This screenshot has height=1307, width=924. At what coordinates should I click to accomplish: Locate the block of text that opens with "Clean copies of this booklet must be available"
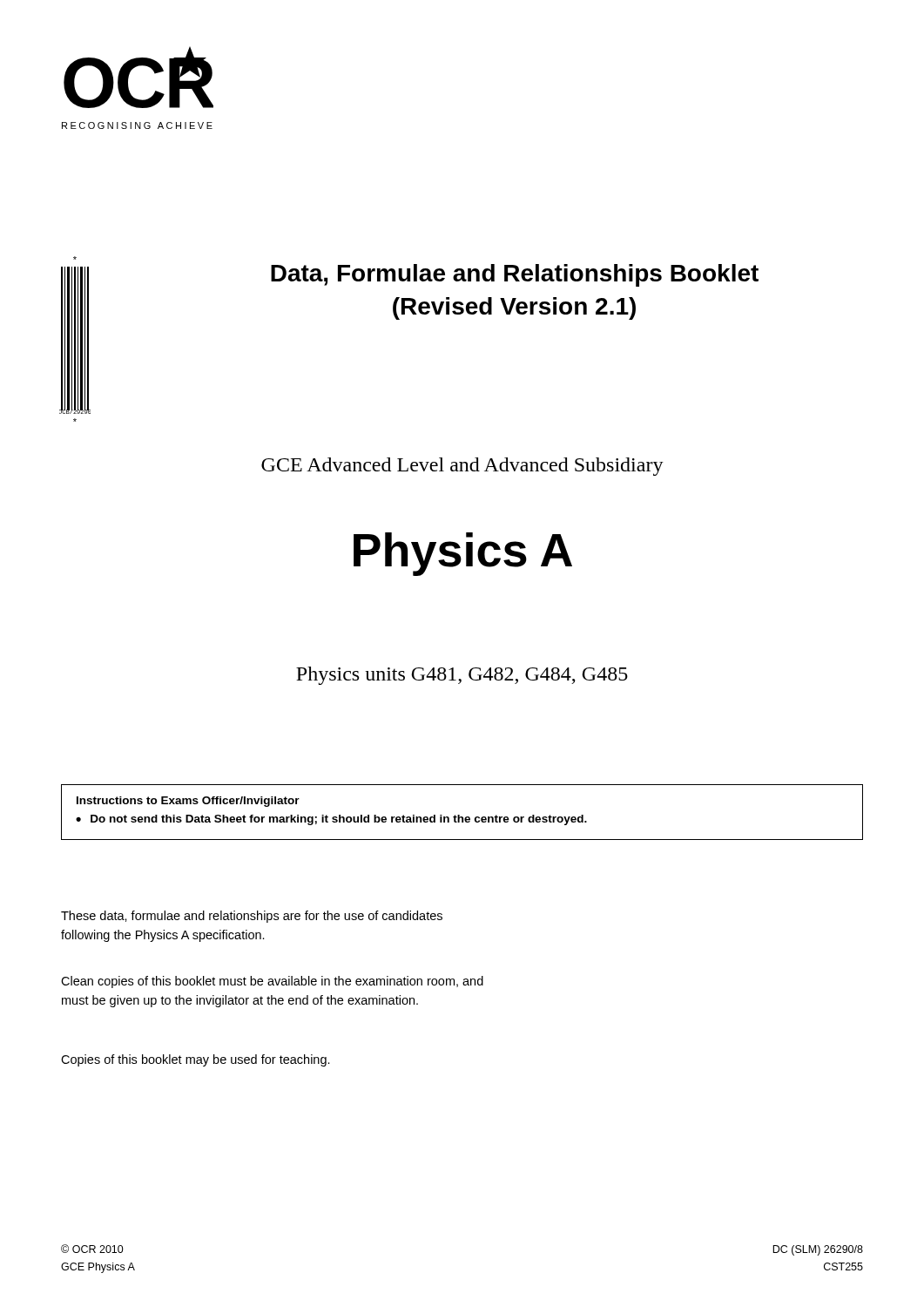coord(272,991)
